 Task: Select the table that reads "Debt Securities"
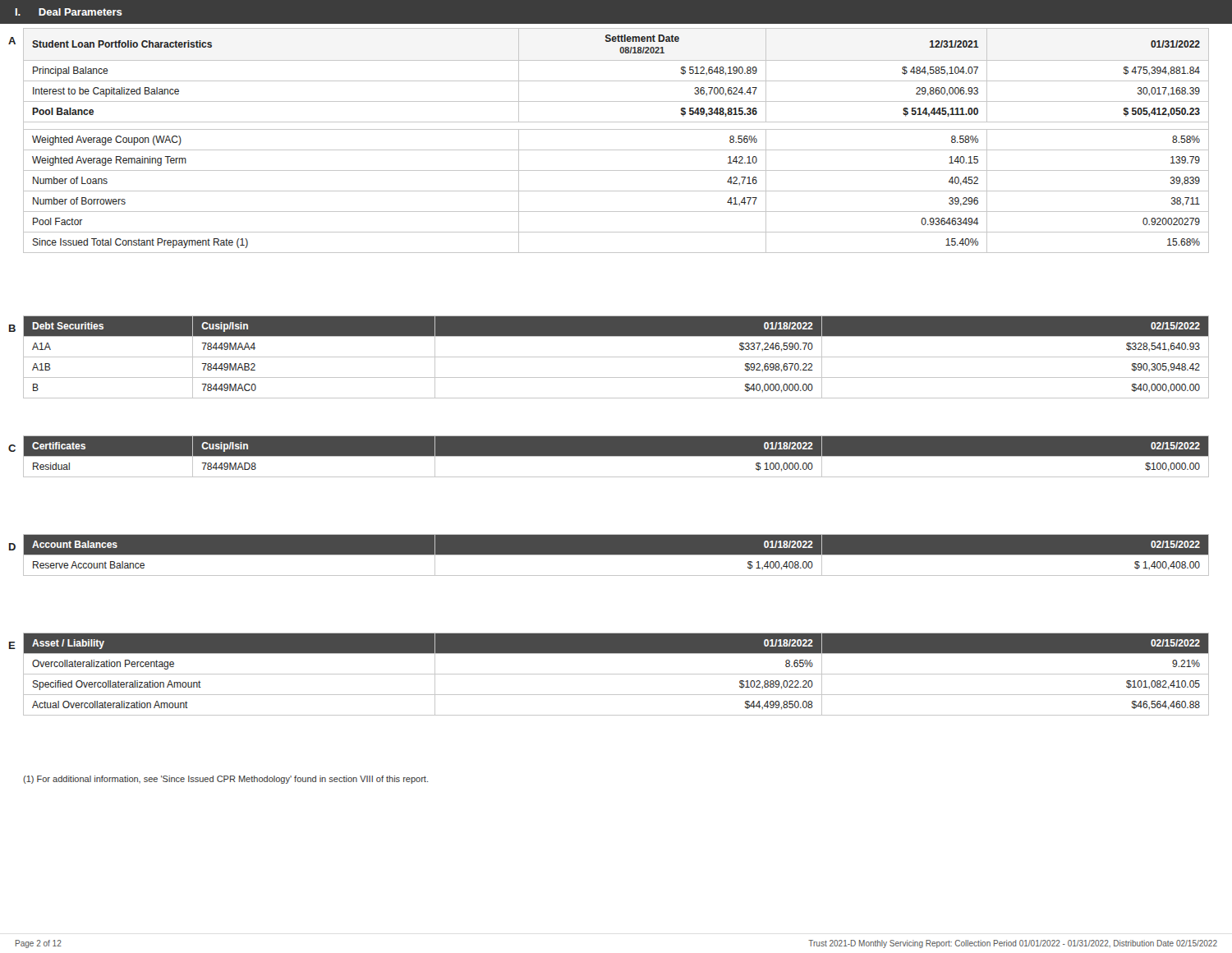(x=616, y=357)
